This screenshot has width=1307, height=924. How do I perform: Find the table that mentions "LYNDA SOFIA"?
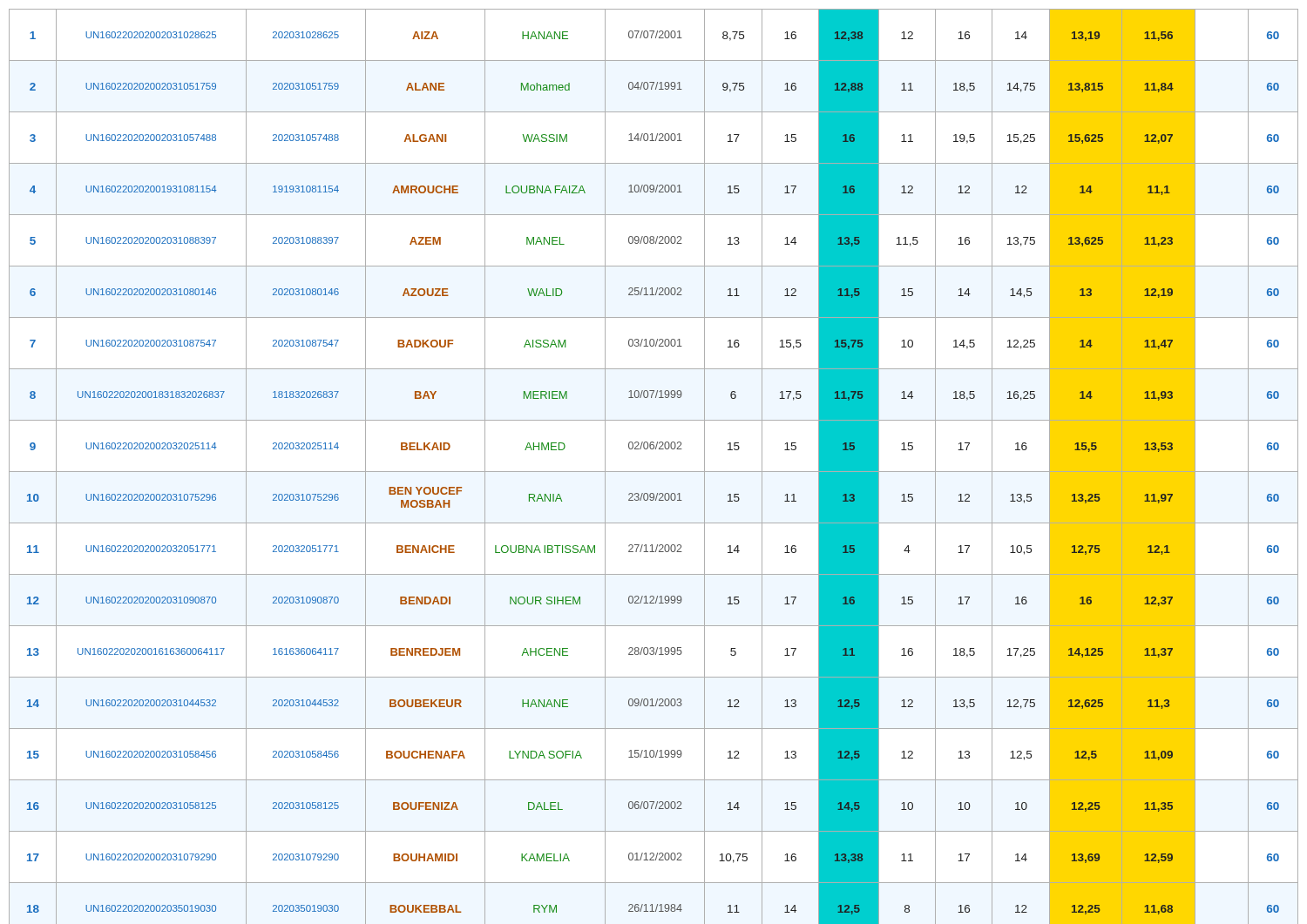(654, 462)
